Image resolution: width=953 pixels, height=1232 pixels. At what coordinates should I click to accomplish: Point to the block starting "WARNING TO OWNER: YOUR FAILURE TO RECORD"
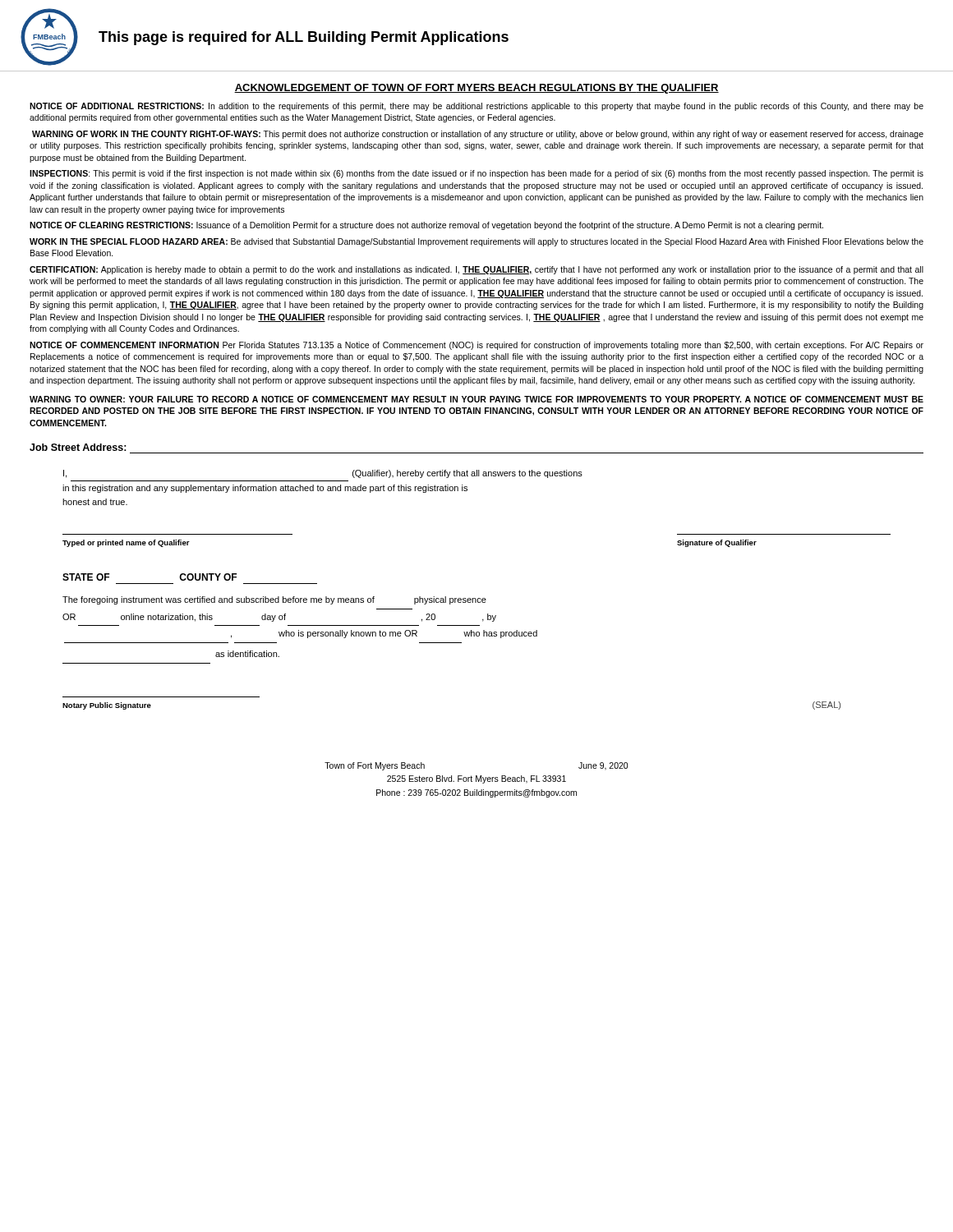pyautogui.click(x=476, y=411)
